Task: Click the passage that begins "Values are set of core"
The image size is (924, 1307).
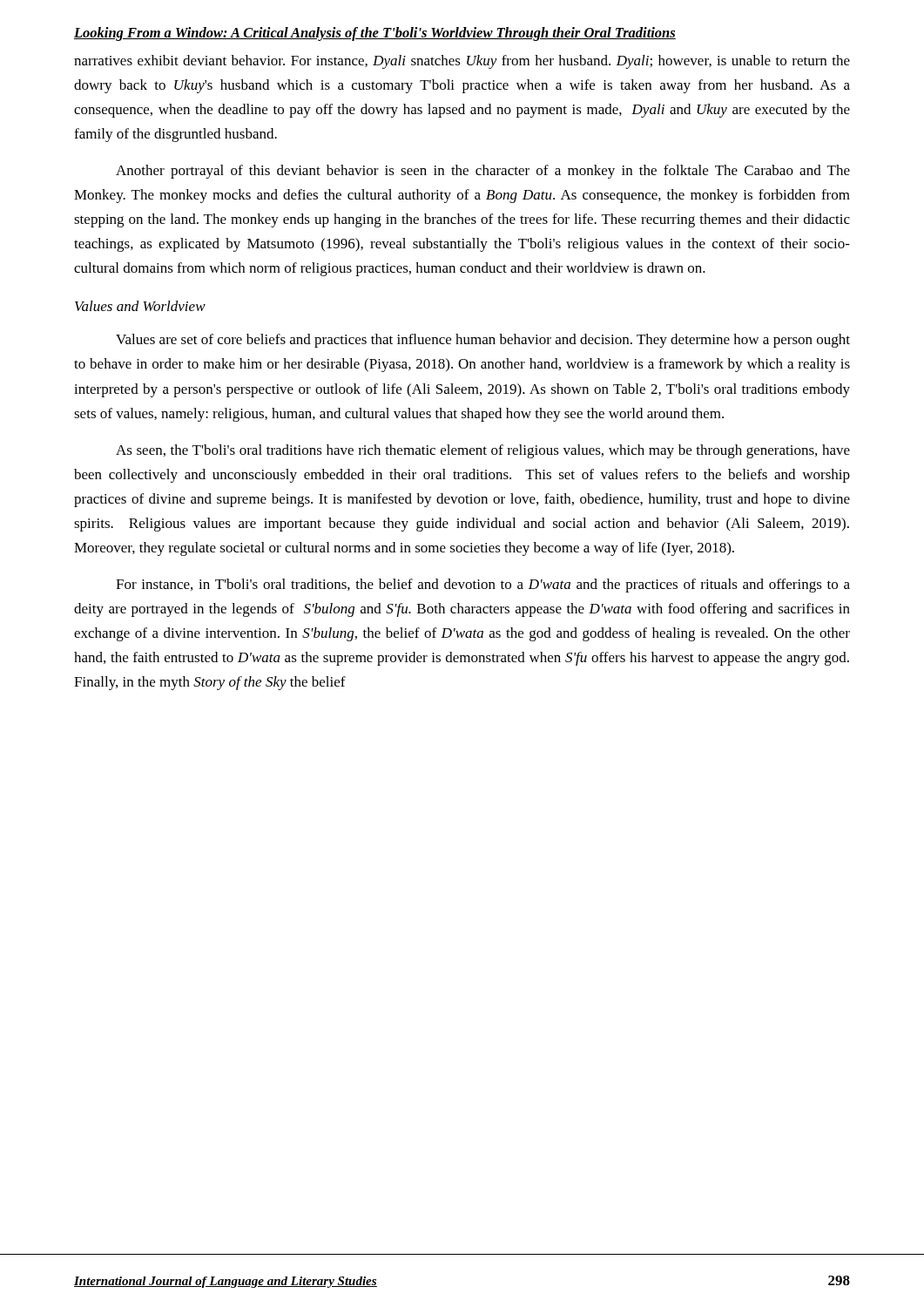Action: pyautogui.click(x=462, y=377)
